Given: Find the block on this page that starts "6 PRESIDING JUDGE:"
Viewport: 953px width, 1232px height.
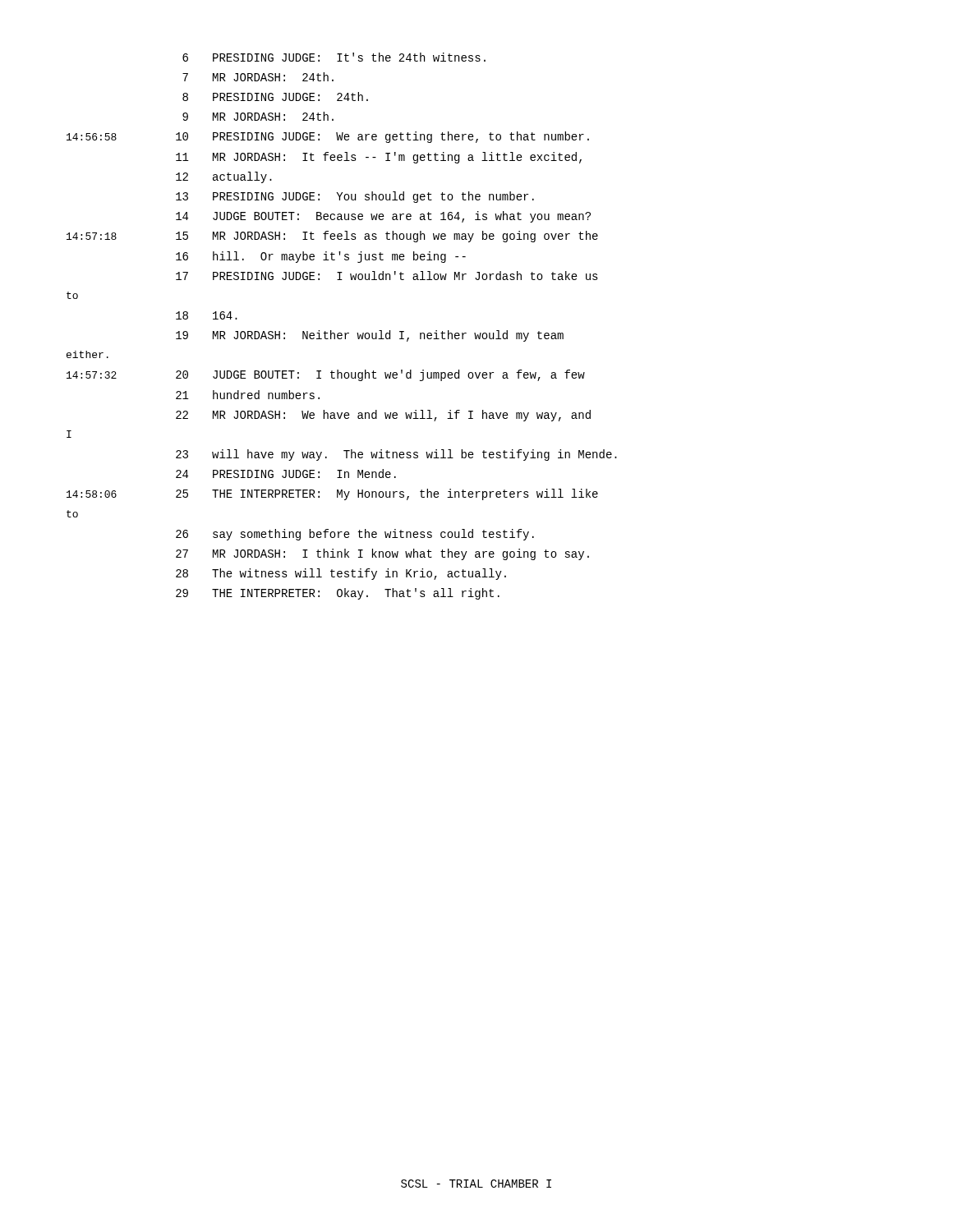Looking at the screenshot, I should pyautogui.click(x=263, y=57).
